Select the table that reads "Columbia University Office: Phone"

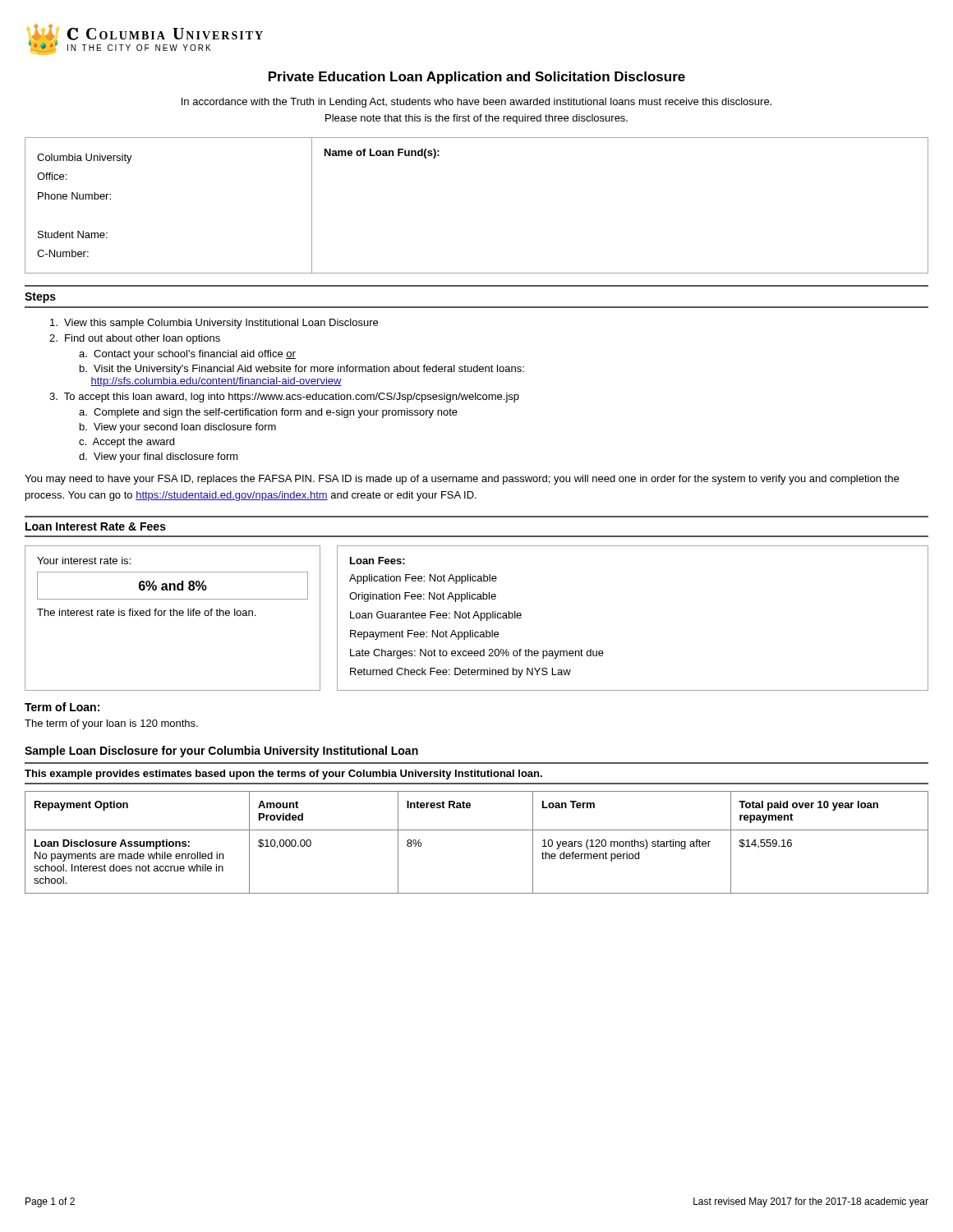pos(476,205)
